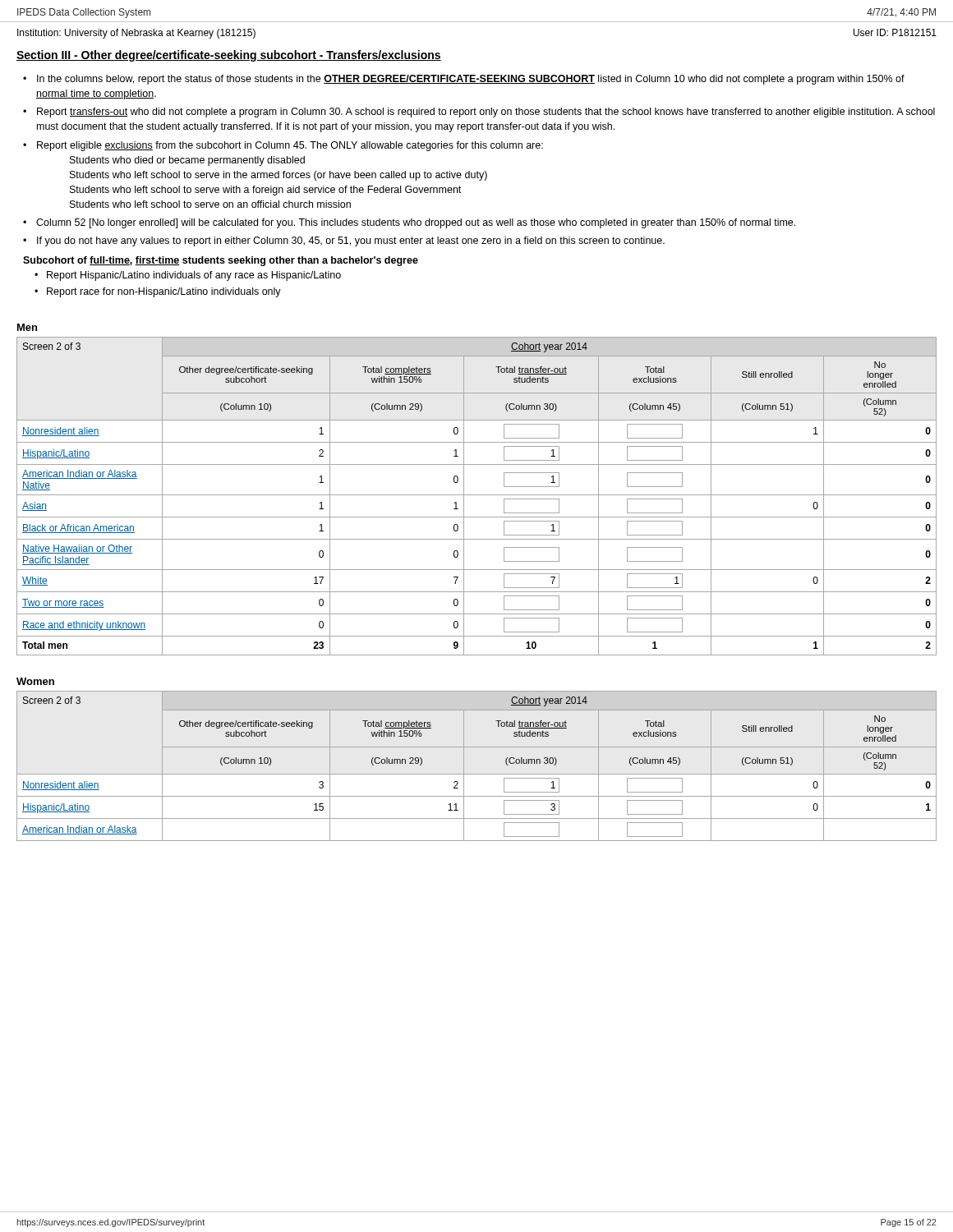This screenshot has width=953, height=1232.
Task: Where is the passage that starts "If you do not have any"?
Action: (x=351, y=241)
